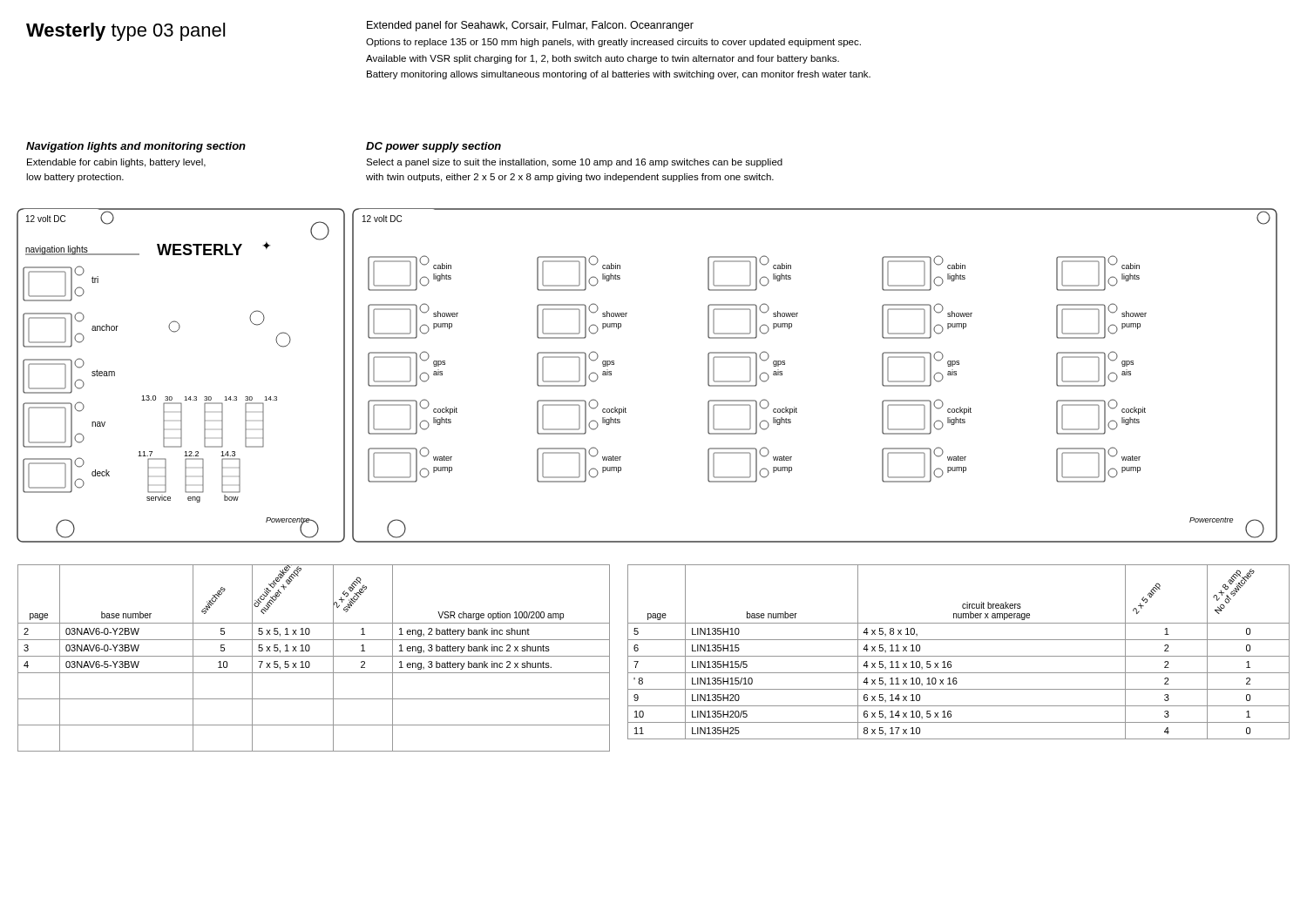Locate the table with the text "2 x 5 amp switches"

(x=314, y=658)
